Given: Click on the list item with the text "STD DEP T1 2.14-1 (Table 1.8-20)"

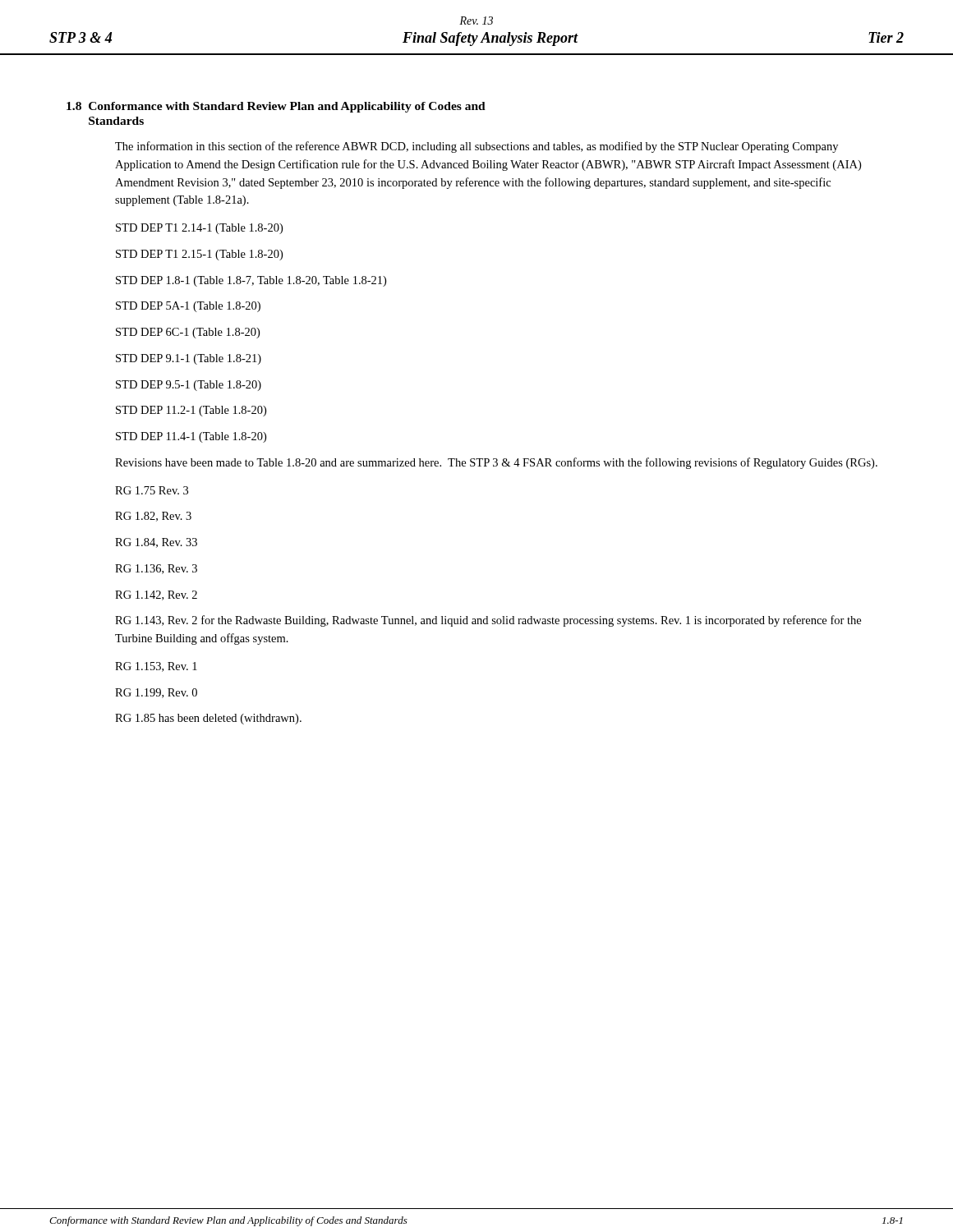Looking at the screenshot, I should pyautogui.click(x=199, y=227).
